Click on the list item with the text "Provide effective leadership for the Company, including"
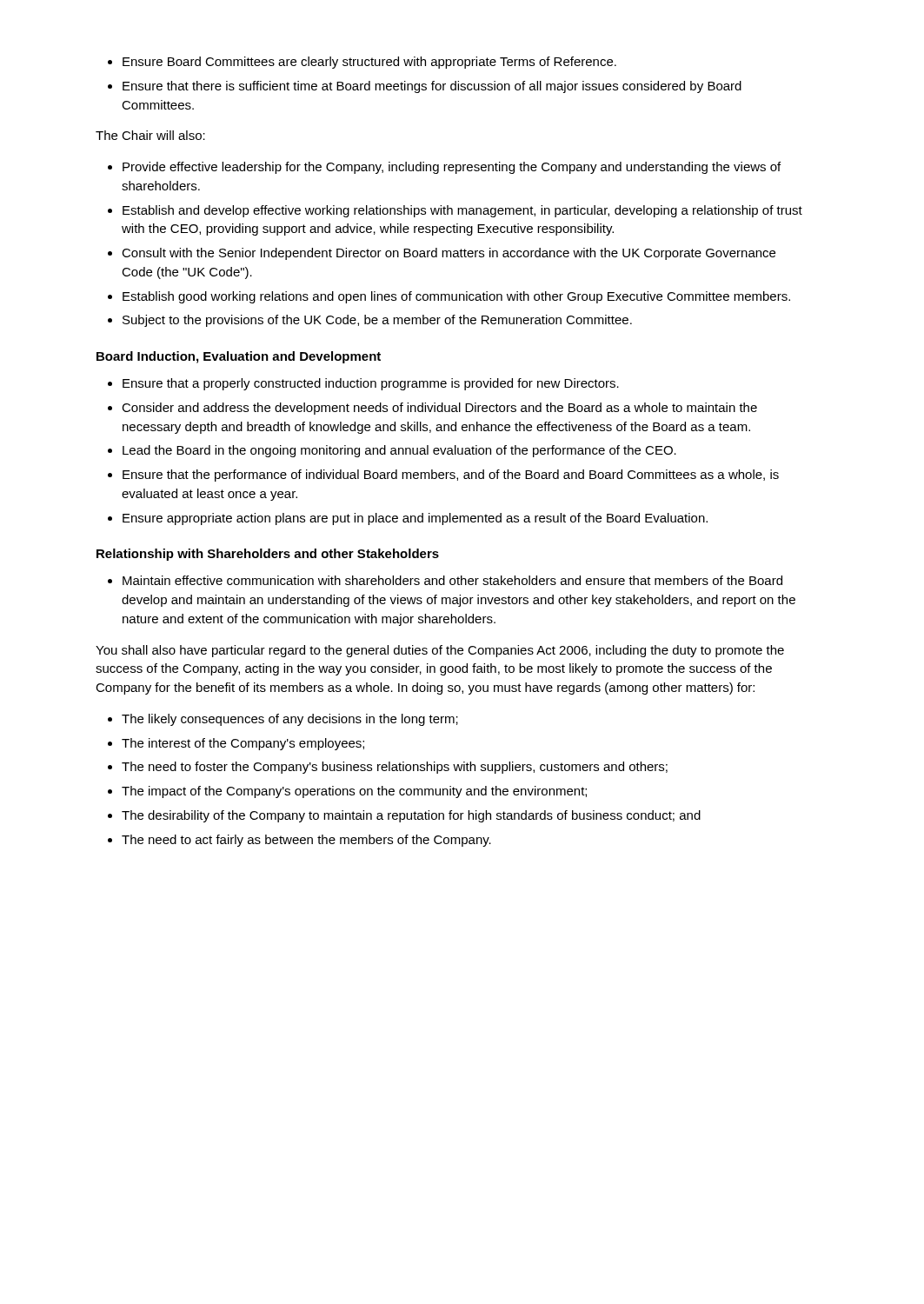Image resolution: width=924 pixels, height=1304 pixels. [451, 176]
